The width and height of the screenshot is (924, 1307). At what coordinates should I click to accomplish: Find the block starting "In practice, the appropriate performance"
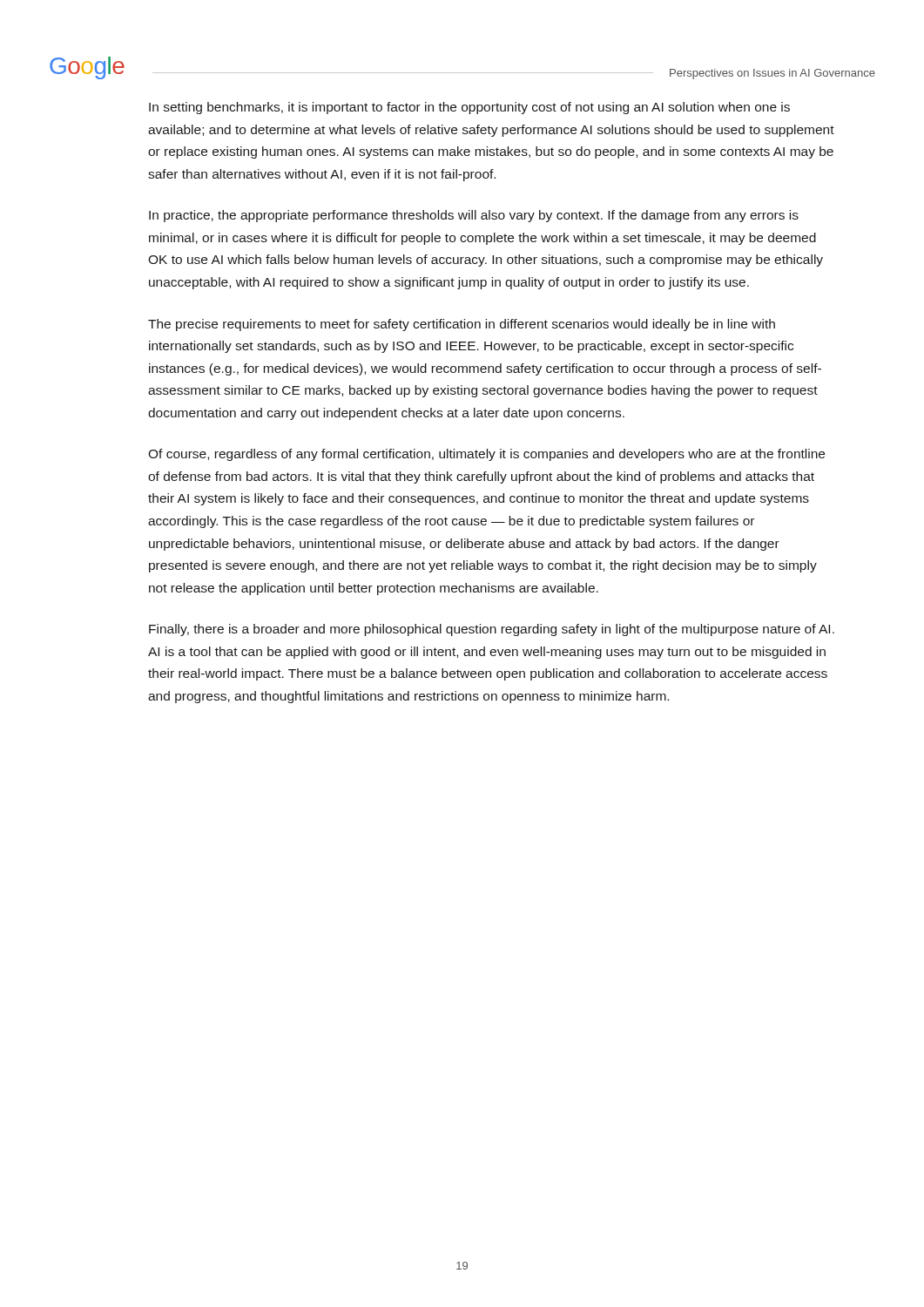pyautogui.click(x=492, y=249)
